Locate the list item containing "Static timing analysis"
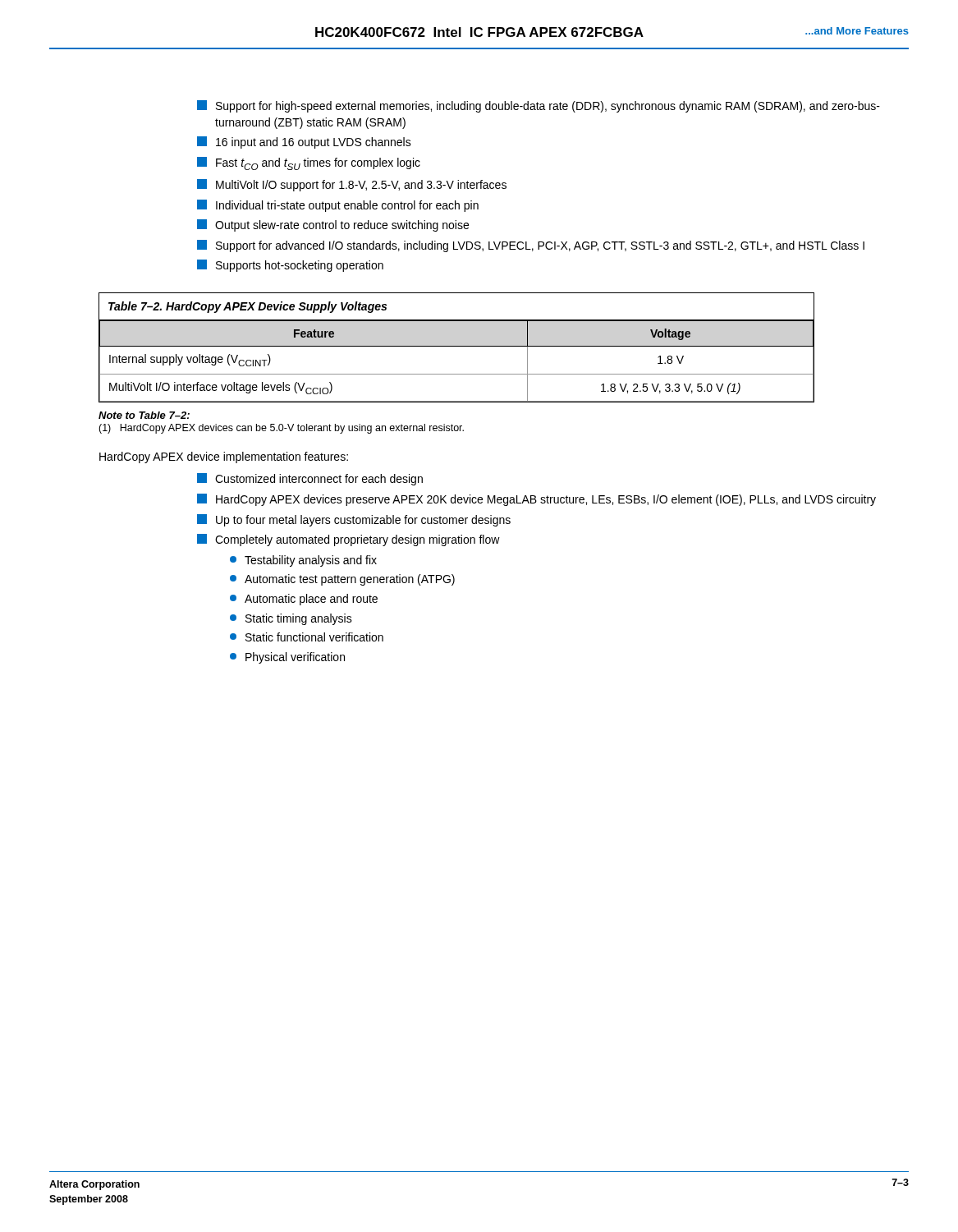The image size is (958, 1232). point(291,619)
